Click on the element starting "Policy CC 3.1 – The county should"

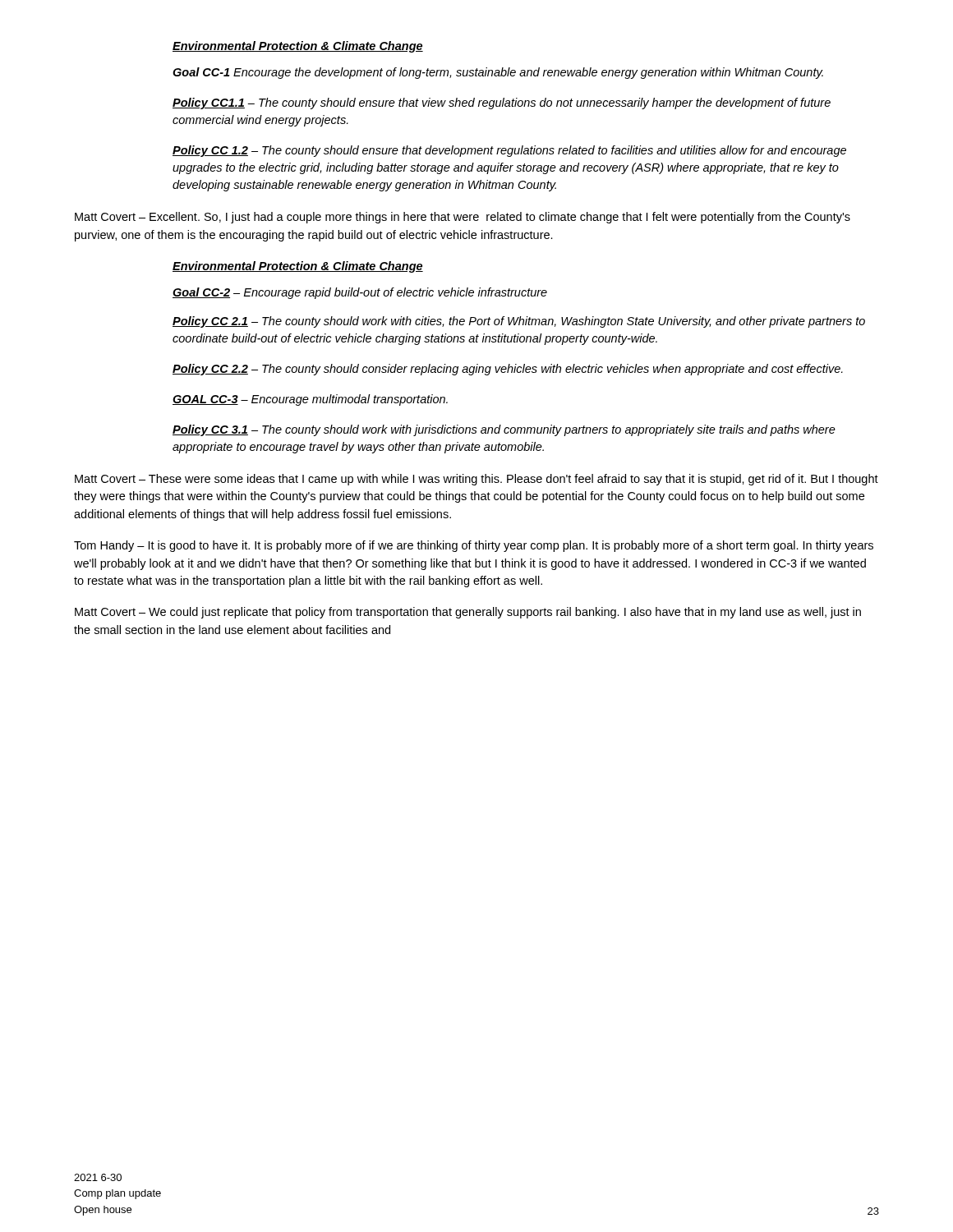[504, 438]
